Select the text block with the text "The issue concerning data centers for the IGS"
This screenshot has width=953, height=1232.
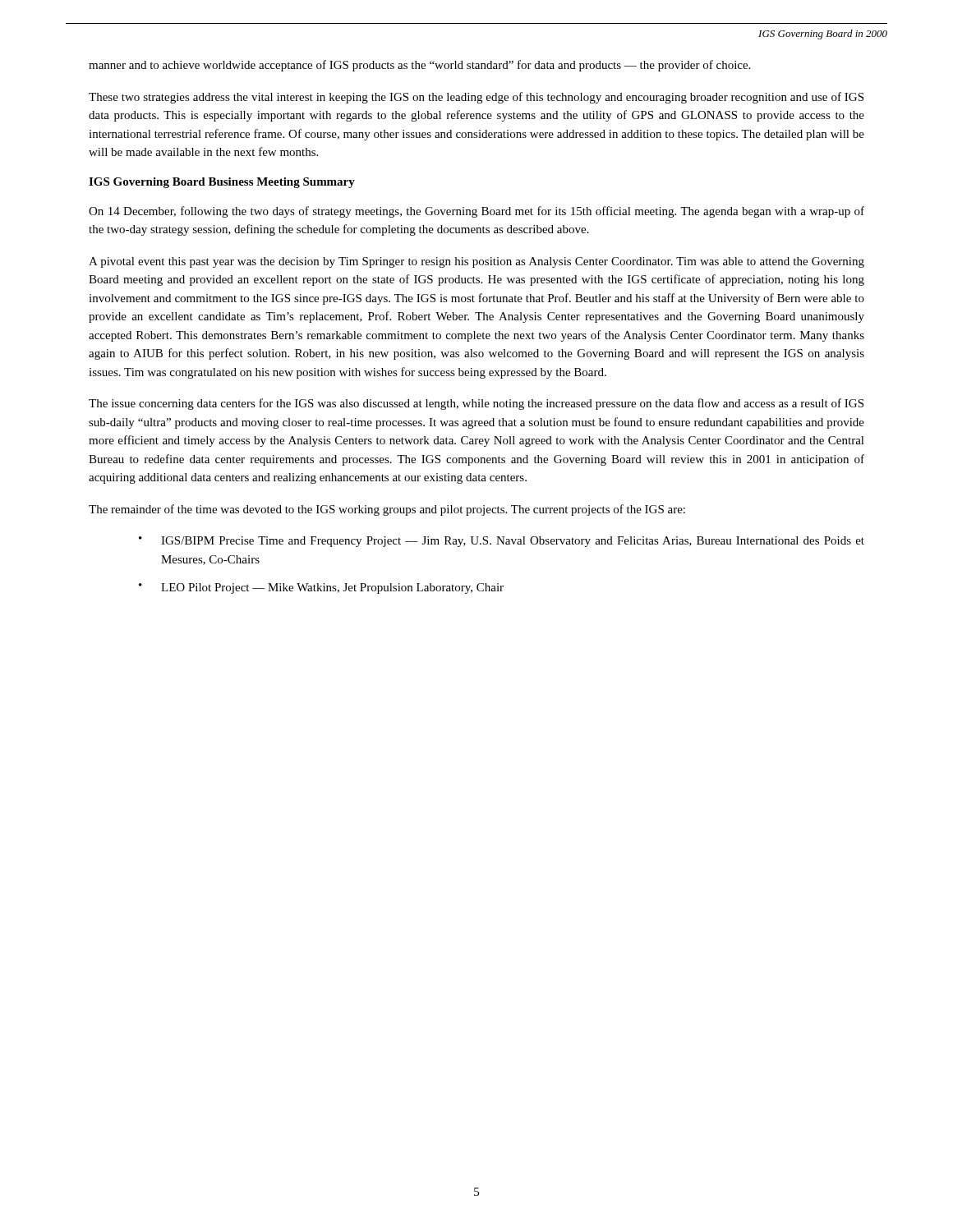pos(476,440)
